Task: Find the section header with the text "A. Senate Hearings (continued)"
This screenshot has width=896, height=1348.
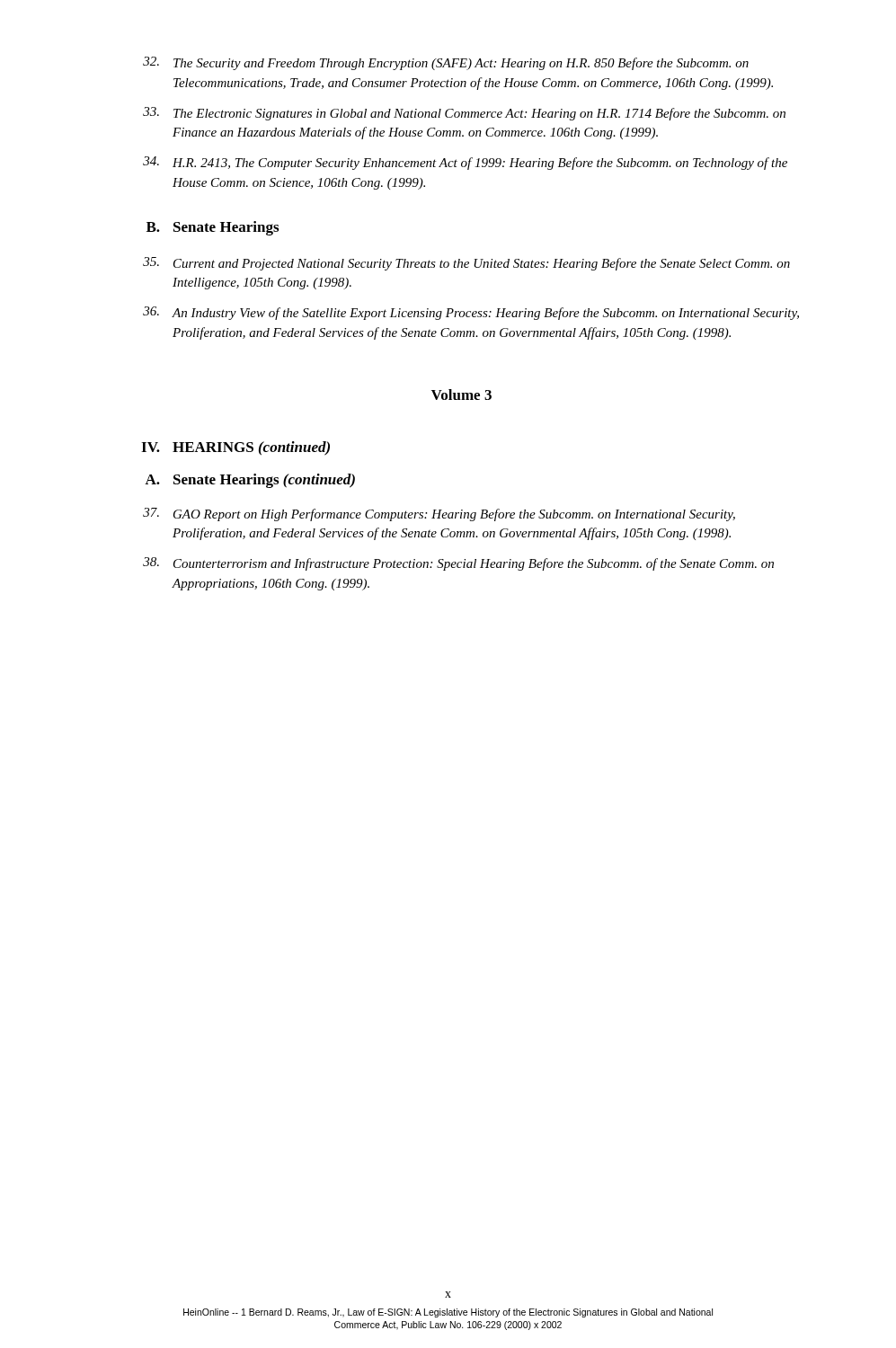Action: [236, 479]
